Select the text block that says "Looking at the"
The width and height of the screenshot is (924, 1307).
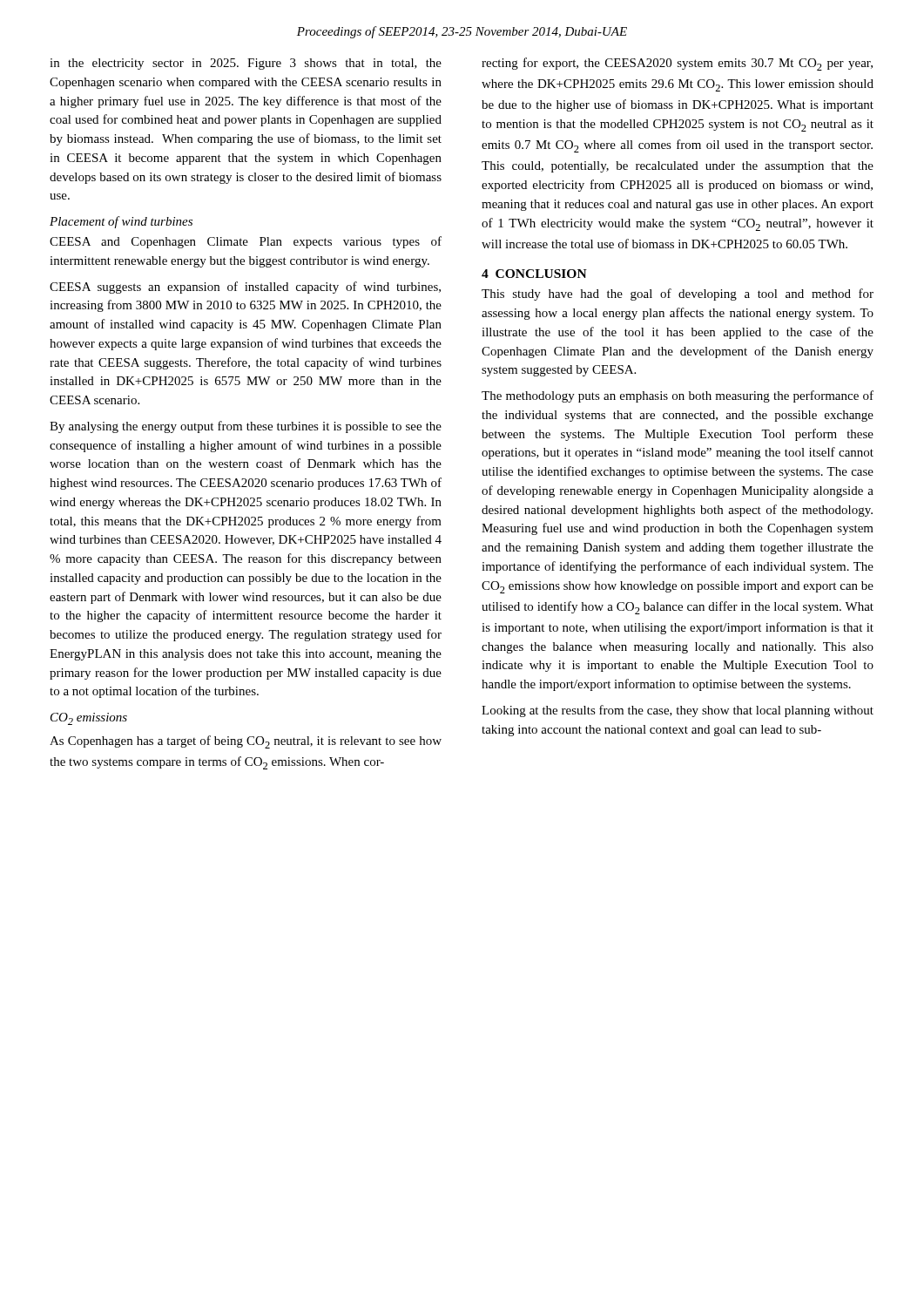(678, 720)
